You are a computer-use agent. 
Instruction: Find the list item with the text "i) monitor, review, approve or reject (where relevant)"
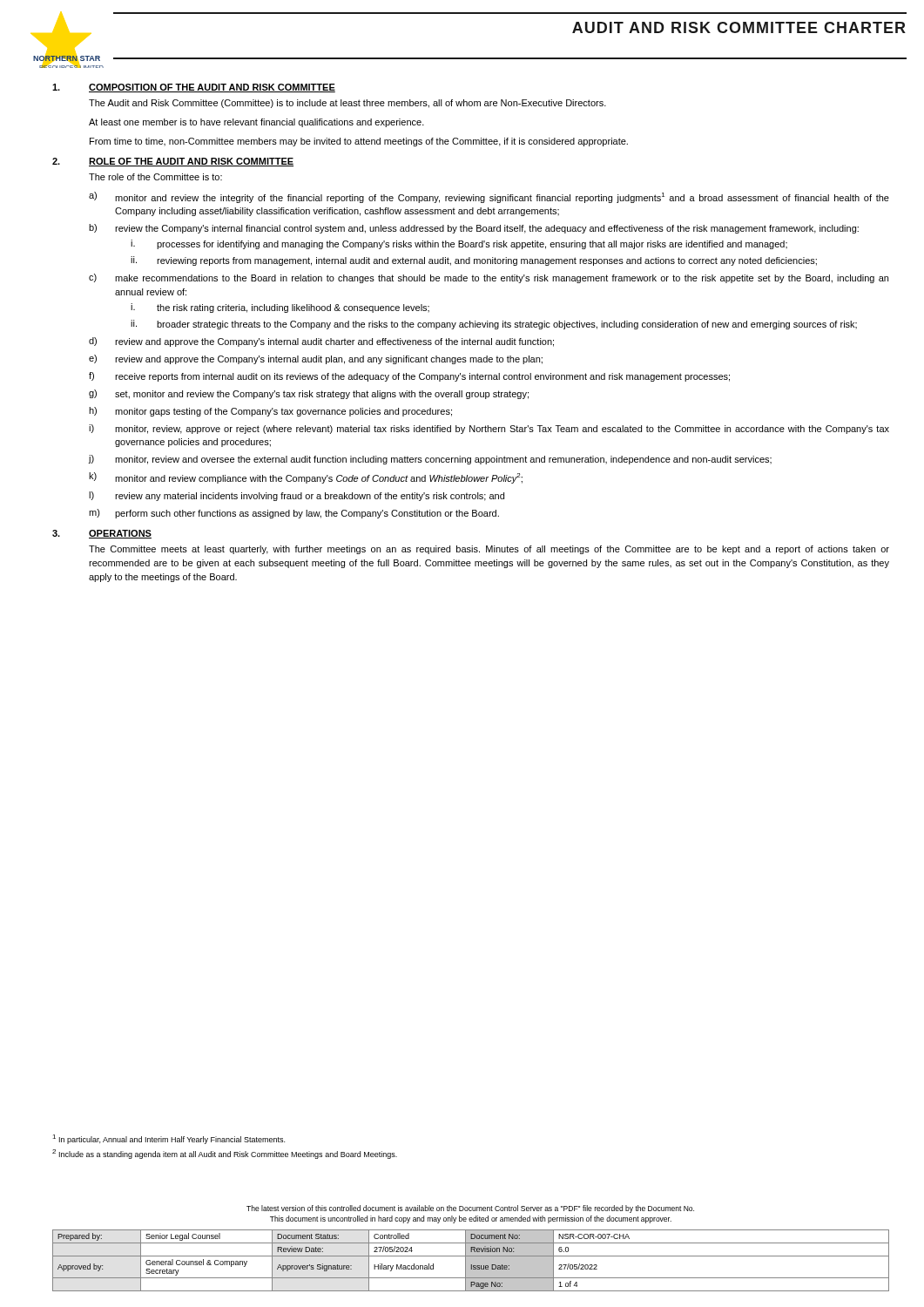489,436
